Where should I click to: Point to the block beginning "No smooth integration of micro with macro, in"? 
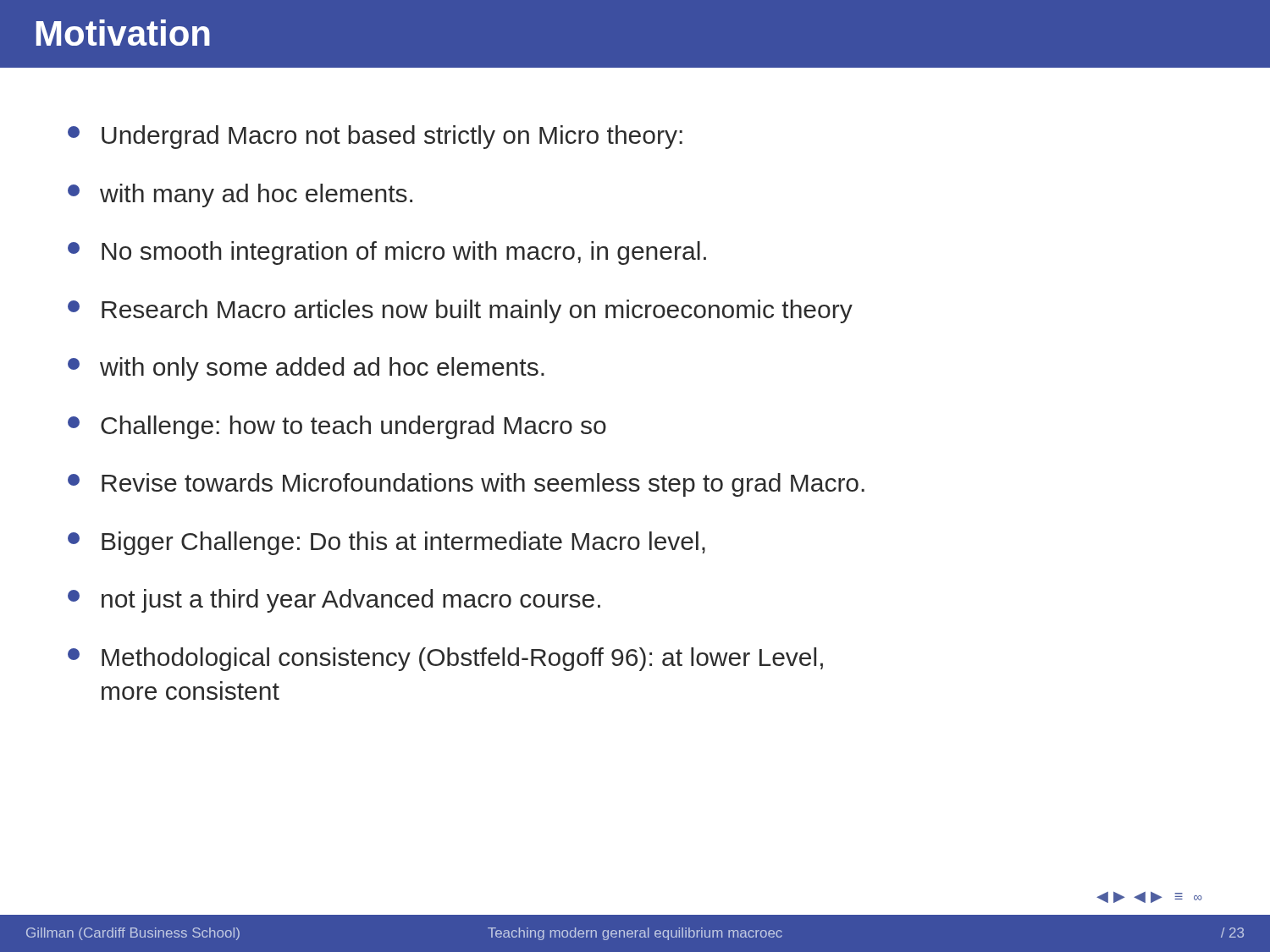tap(635, 252)
